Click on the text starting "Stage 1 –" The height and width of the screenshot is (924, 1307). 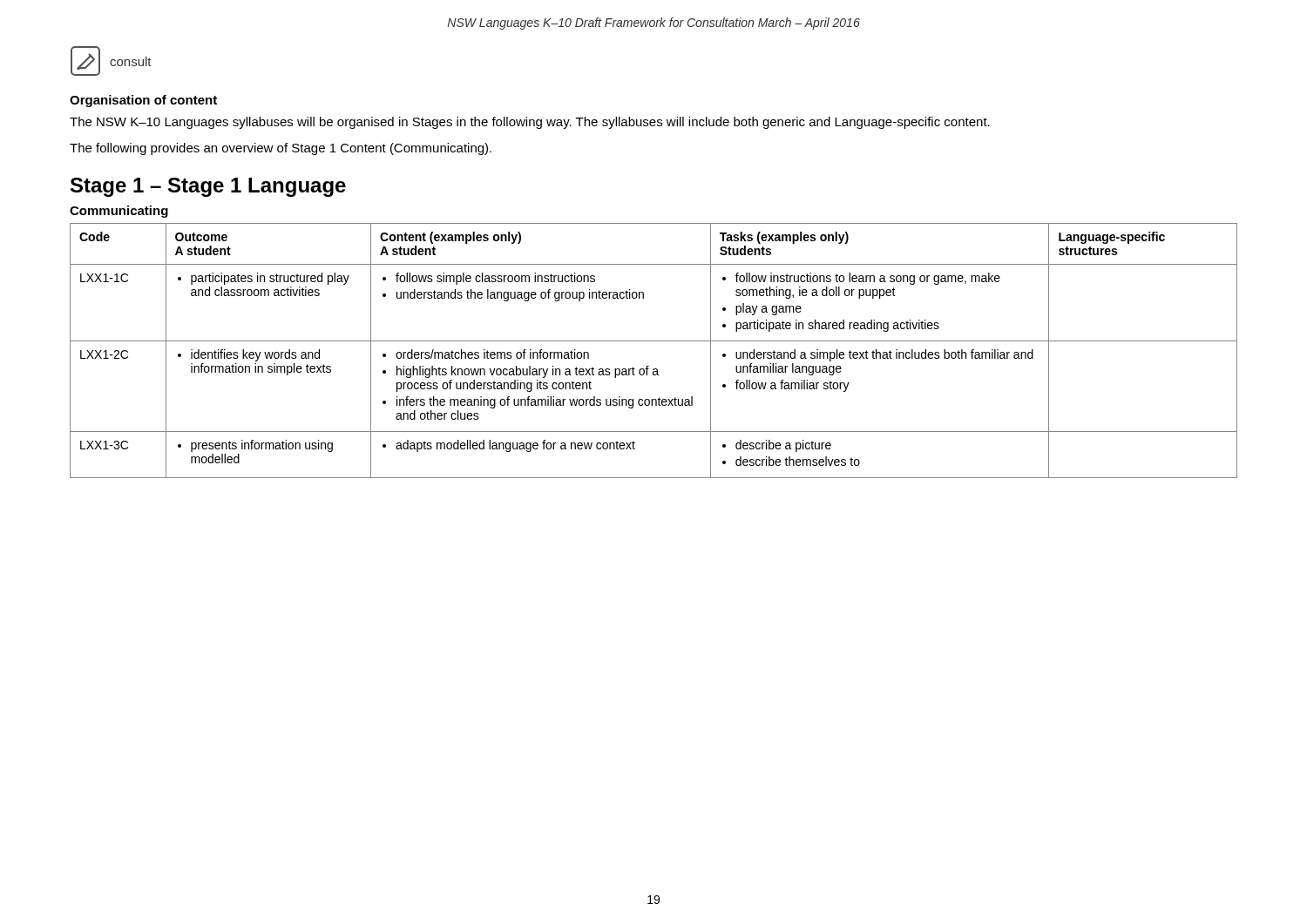(208, 185)
